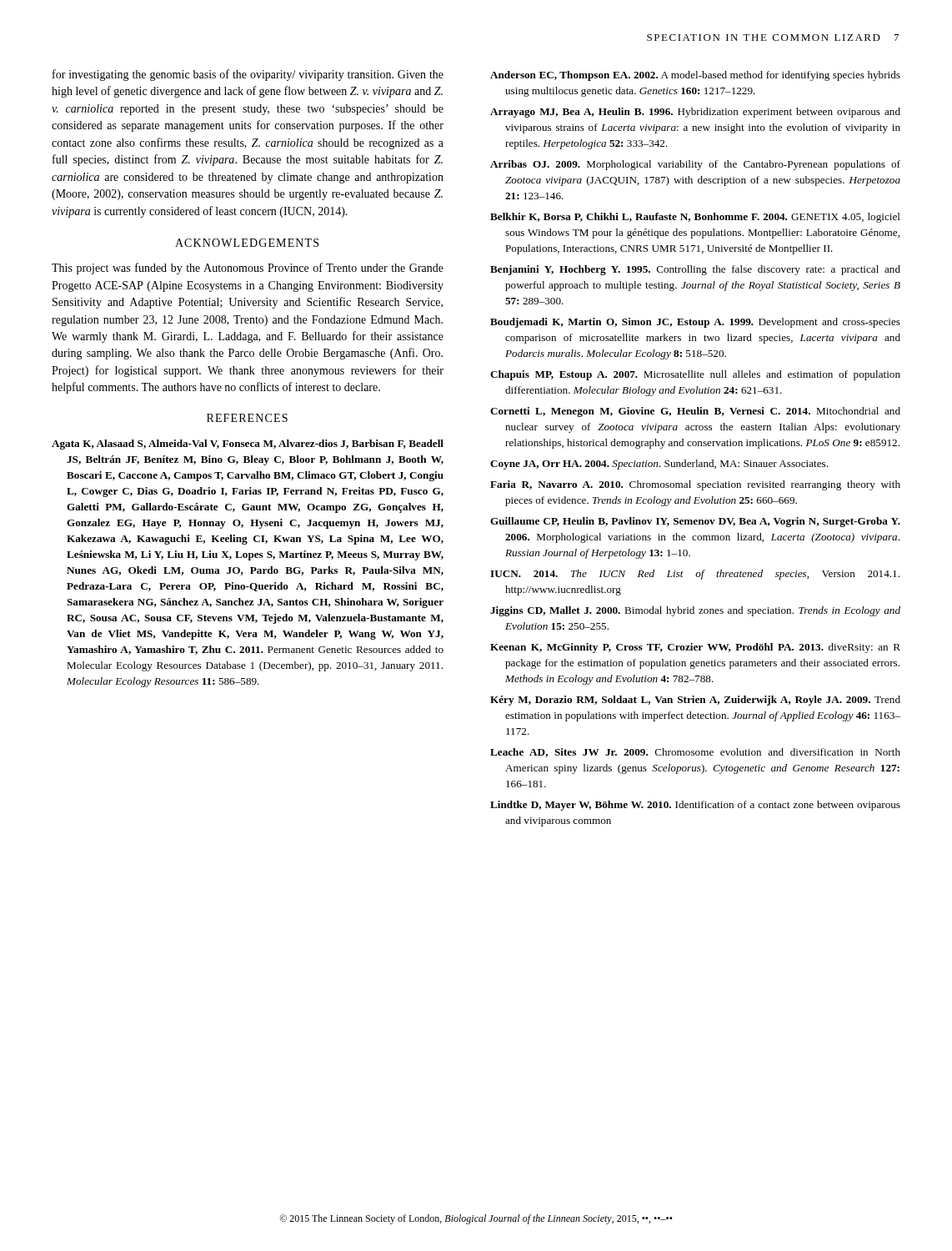Image resolution: width=952 pixels, height=1251 pixels.
Task: Point to the block beginning "for investigating the genomic basis of"
Action: click(248, 143)
